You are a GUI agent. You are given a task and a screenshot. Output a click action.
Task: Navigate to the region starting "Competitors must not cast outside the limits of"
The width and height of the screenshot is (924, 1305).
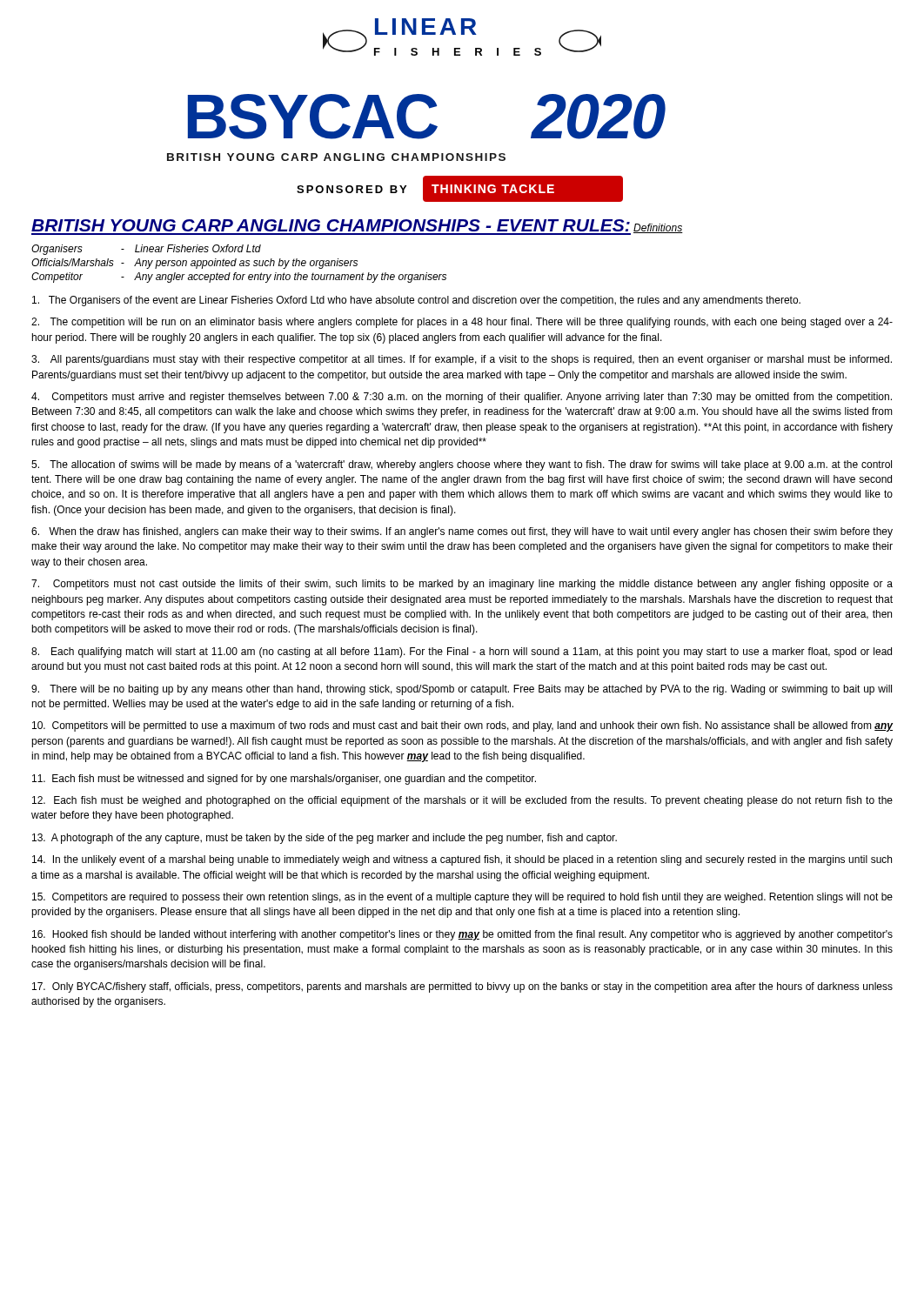[x=462, y=607]
